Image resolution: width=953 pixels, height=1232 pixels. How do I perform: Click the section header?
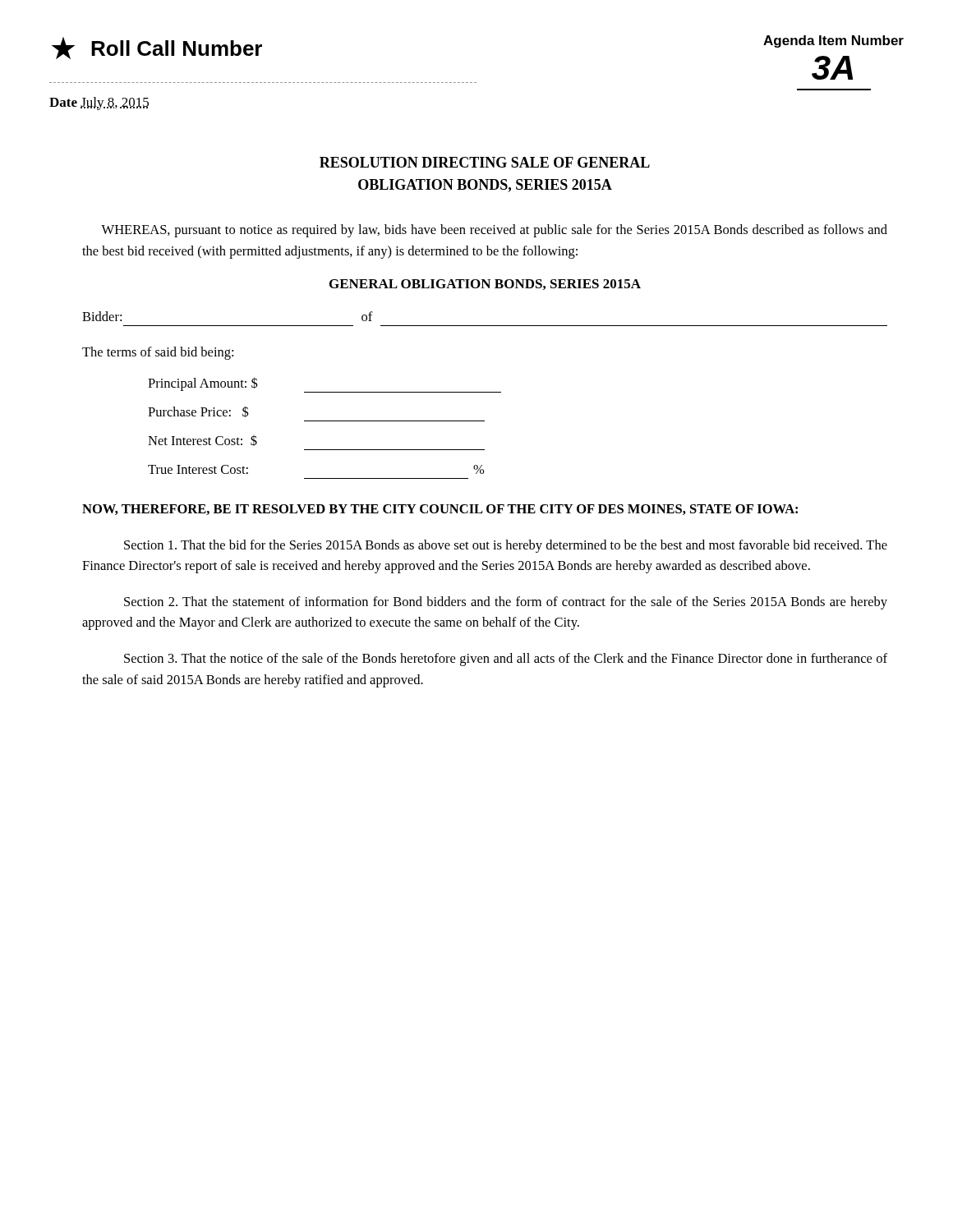485,284
